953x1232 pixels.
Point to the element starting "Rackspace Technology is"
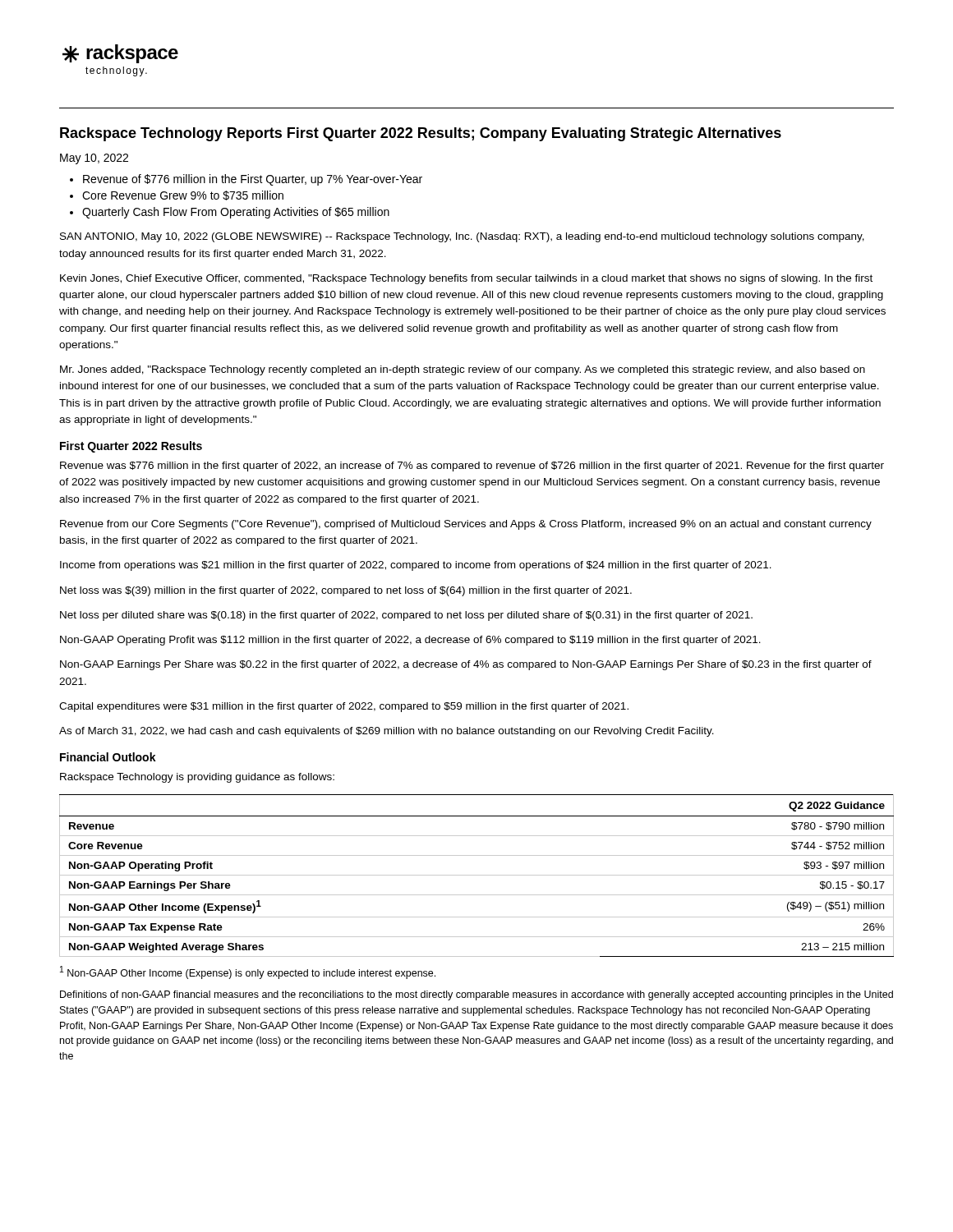[x=197, y=777]
